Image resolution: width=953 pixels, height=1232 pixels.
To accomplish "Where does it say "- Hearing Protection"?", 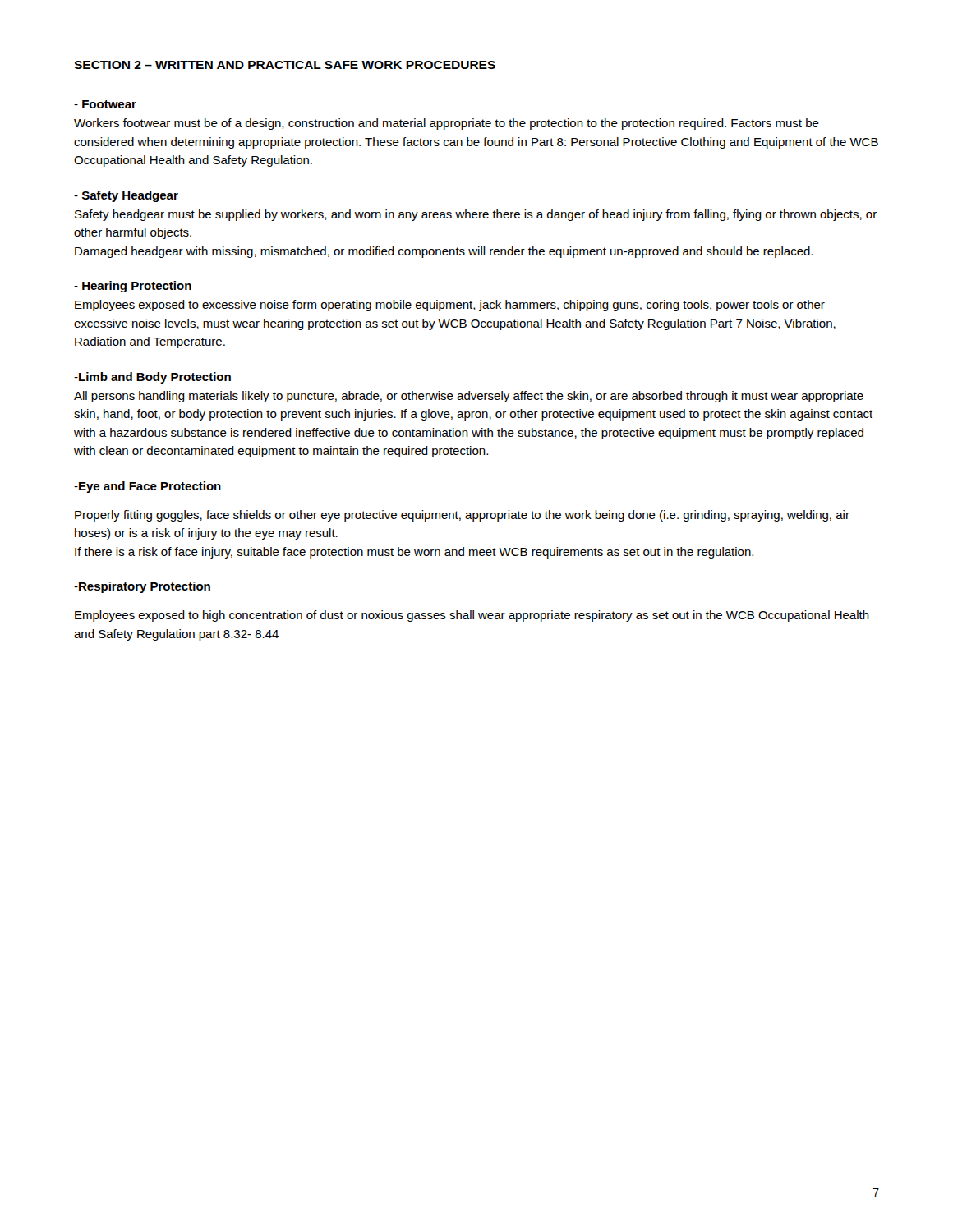I will 133,285.
